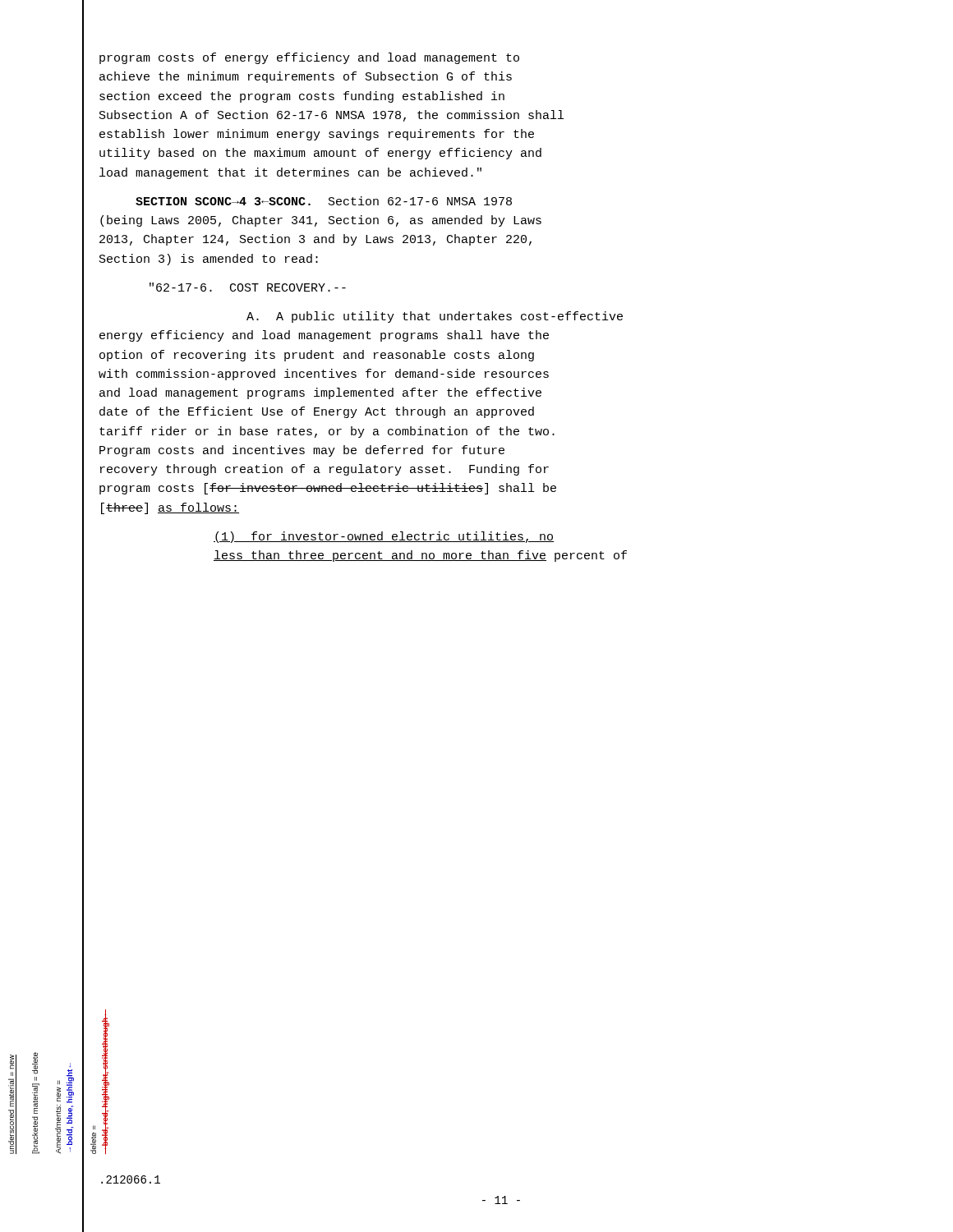
Task: Point to the text block starting "program costs of energy efficiency"
Action: [332, 116]
